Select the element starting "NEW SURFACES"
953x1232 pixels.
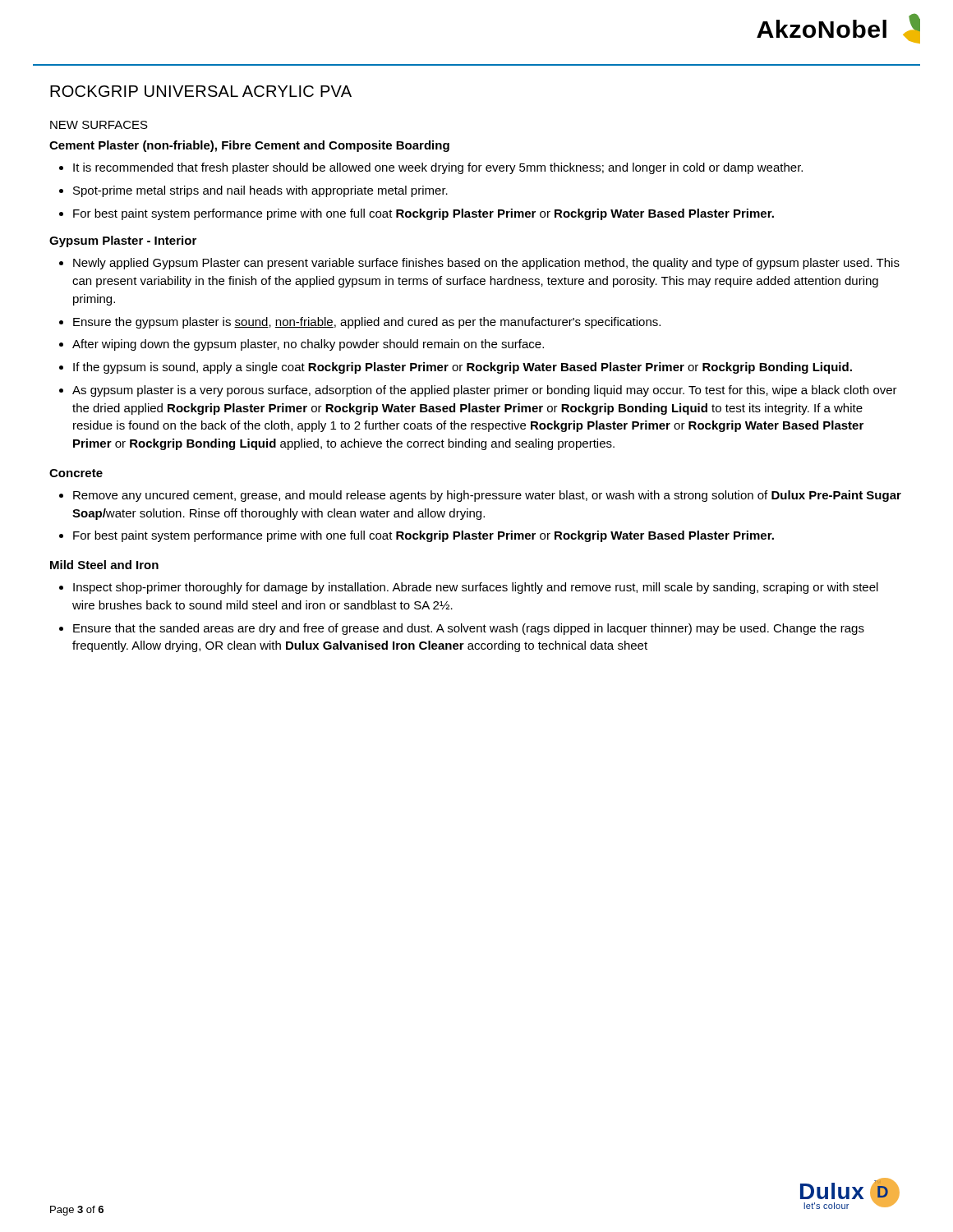click(99, 124)
